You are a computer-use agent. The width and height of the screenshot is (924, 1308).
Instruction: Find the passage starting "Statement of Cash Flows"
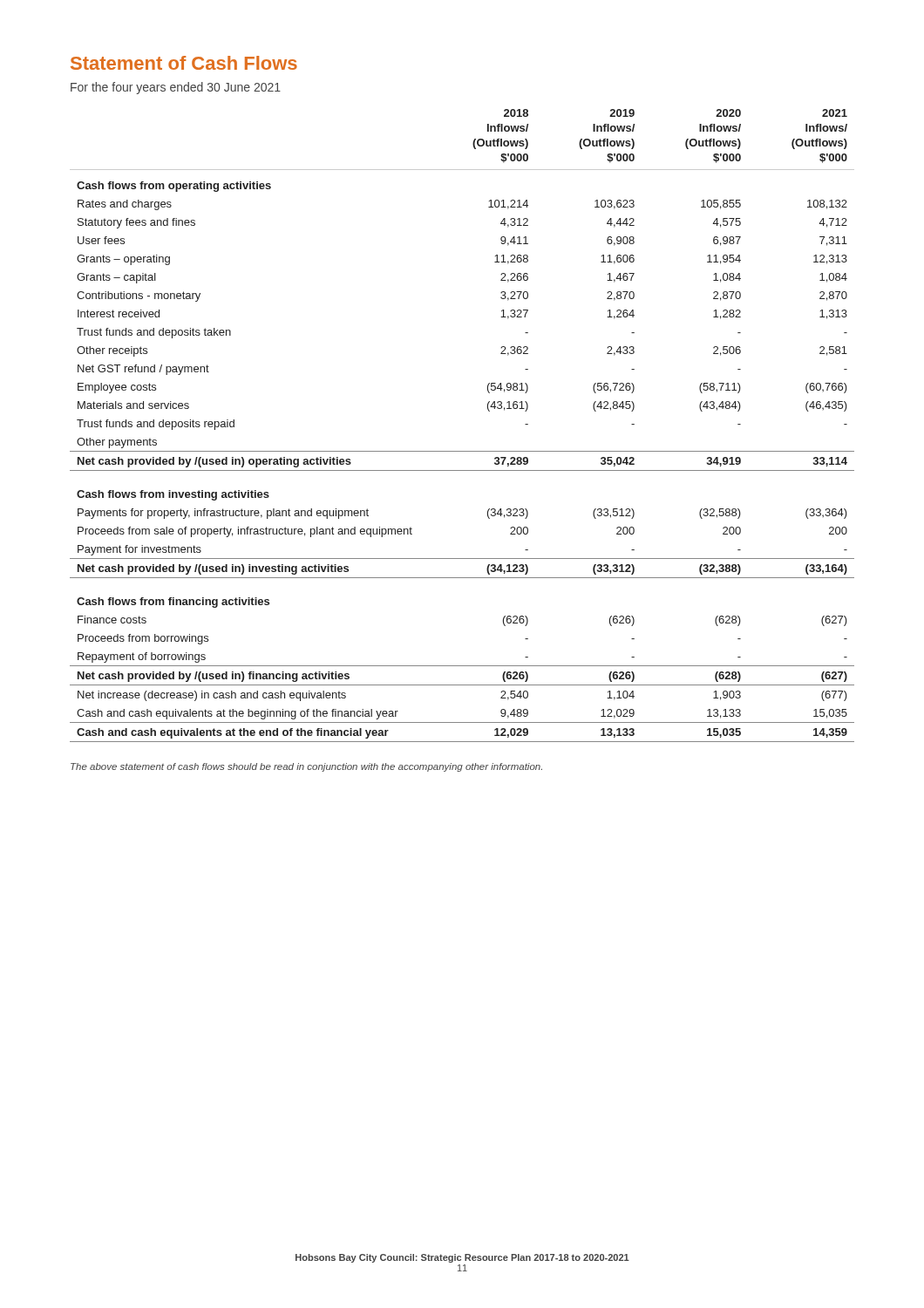[184, 63]
